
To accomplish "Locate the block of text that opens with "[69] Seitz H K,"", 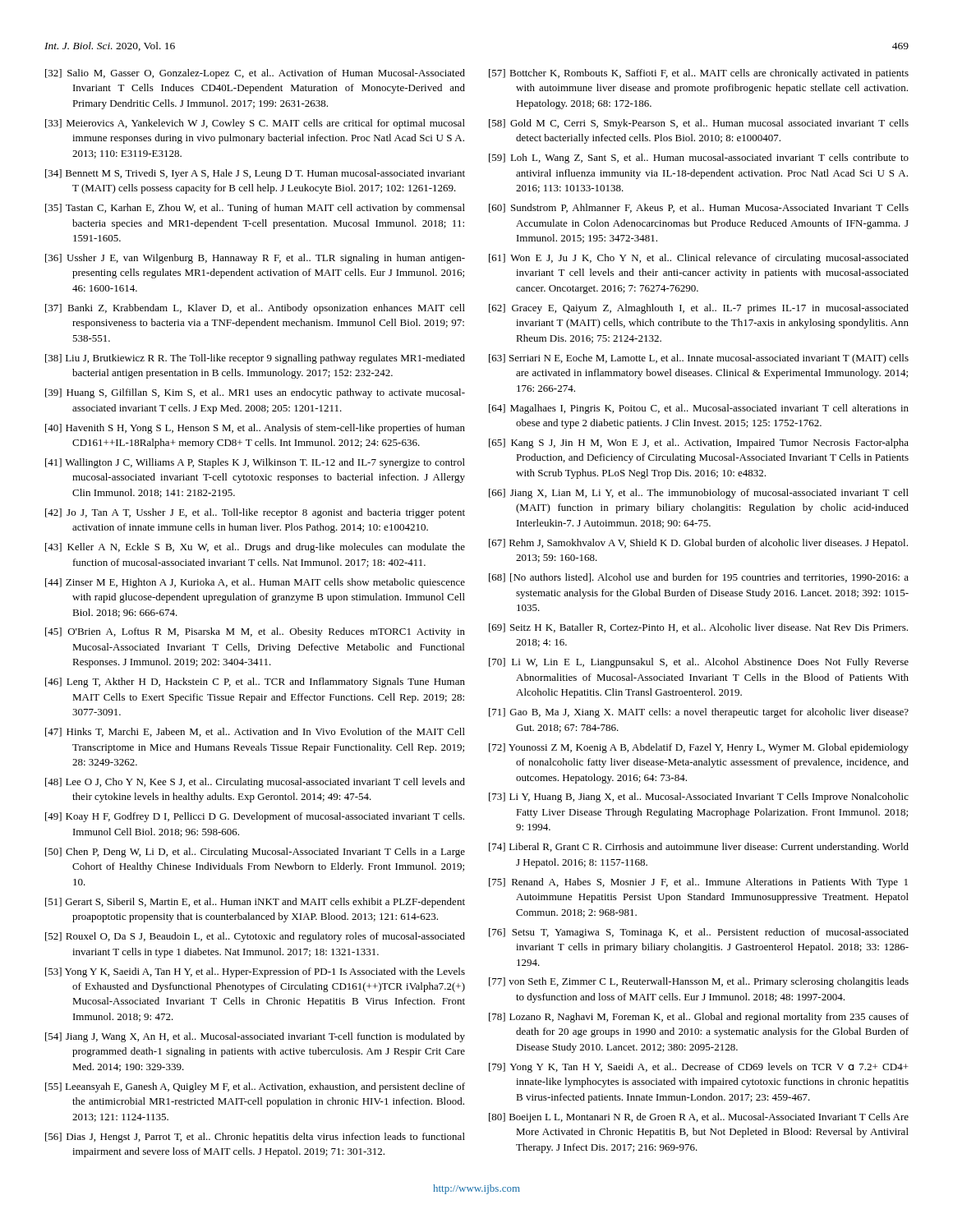I will (x=698, y=635).
